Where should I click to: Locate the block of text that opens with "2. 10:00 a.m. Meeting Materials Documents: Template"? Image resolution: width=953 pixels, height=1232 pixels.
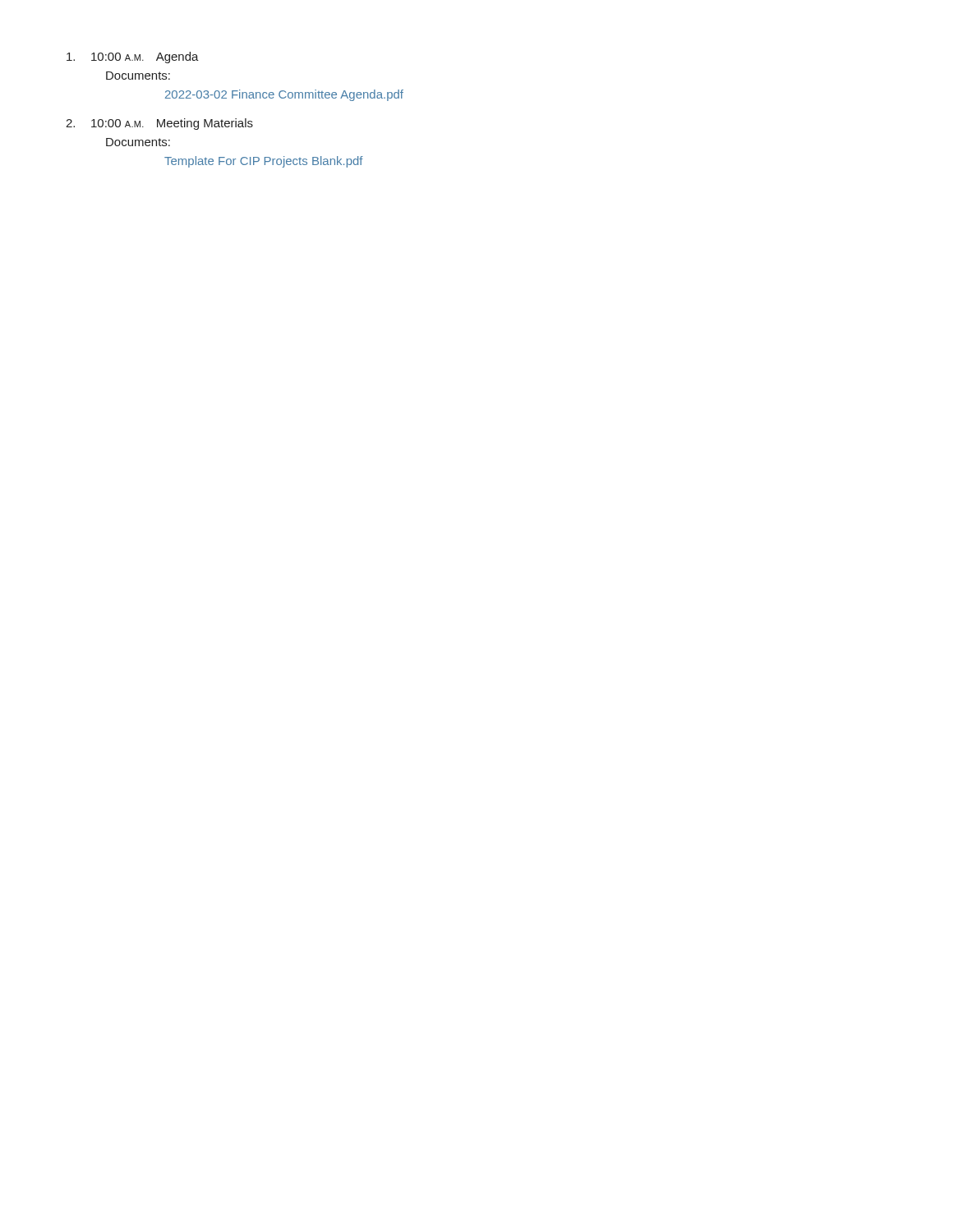(x=159, y=124)
